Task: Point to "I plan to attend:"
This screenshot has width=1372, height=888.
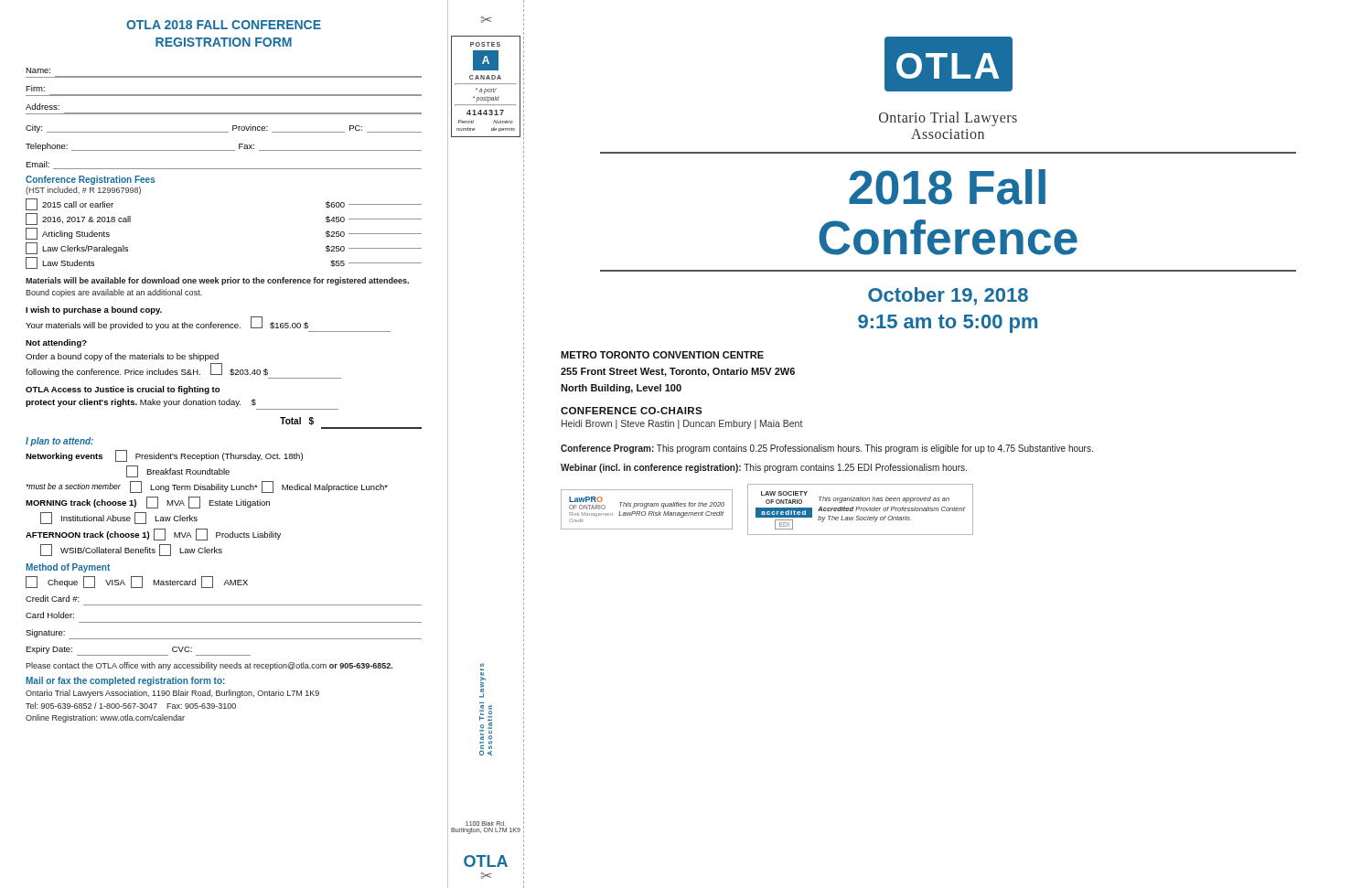Action: coord(60,441)
